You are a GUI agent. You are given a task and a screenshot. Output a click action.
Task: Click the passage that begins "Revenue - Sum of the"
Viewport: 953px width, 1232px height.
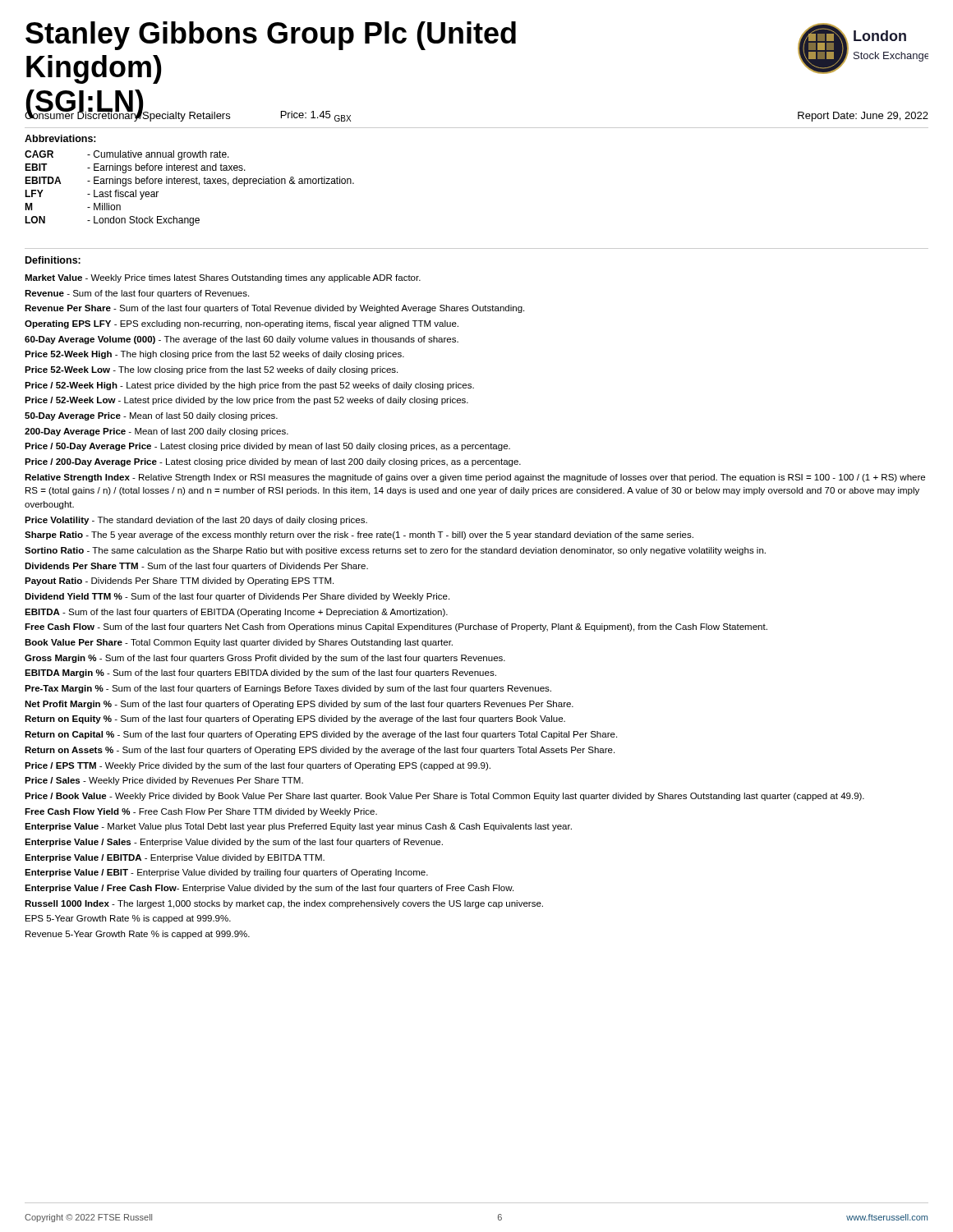137,293
